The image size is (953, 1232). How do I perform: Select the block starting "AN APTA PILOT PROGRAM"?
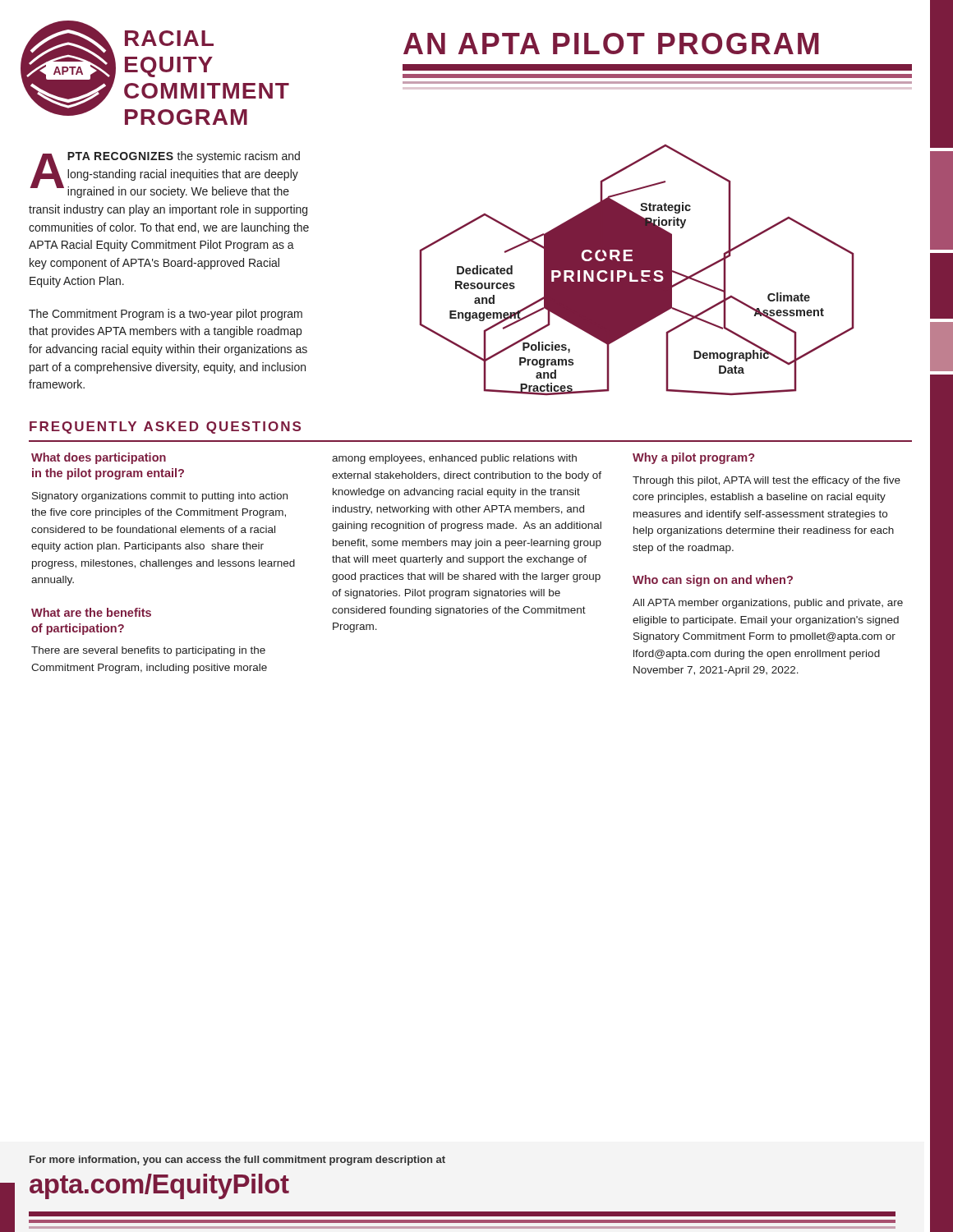click(657, 41)
